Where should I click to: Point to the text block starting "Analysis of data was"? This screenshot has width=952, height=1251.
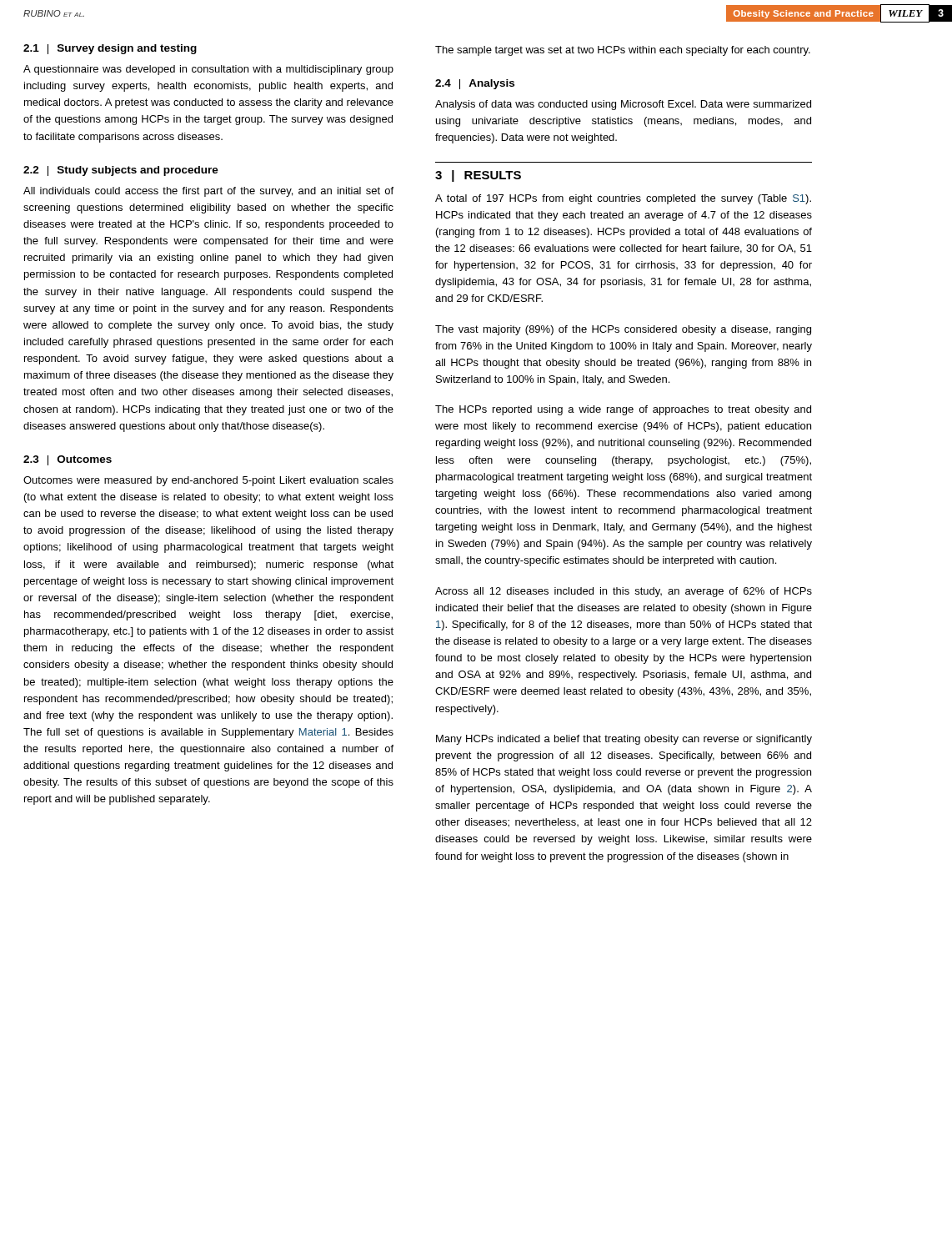click(624, 121)
